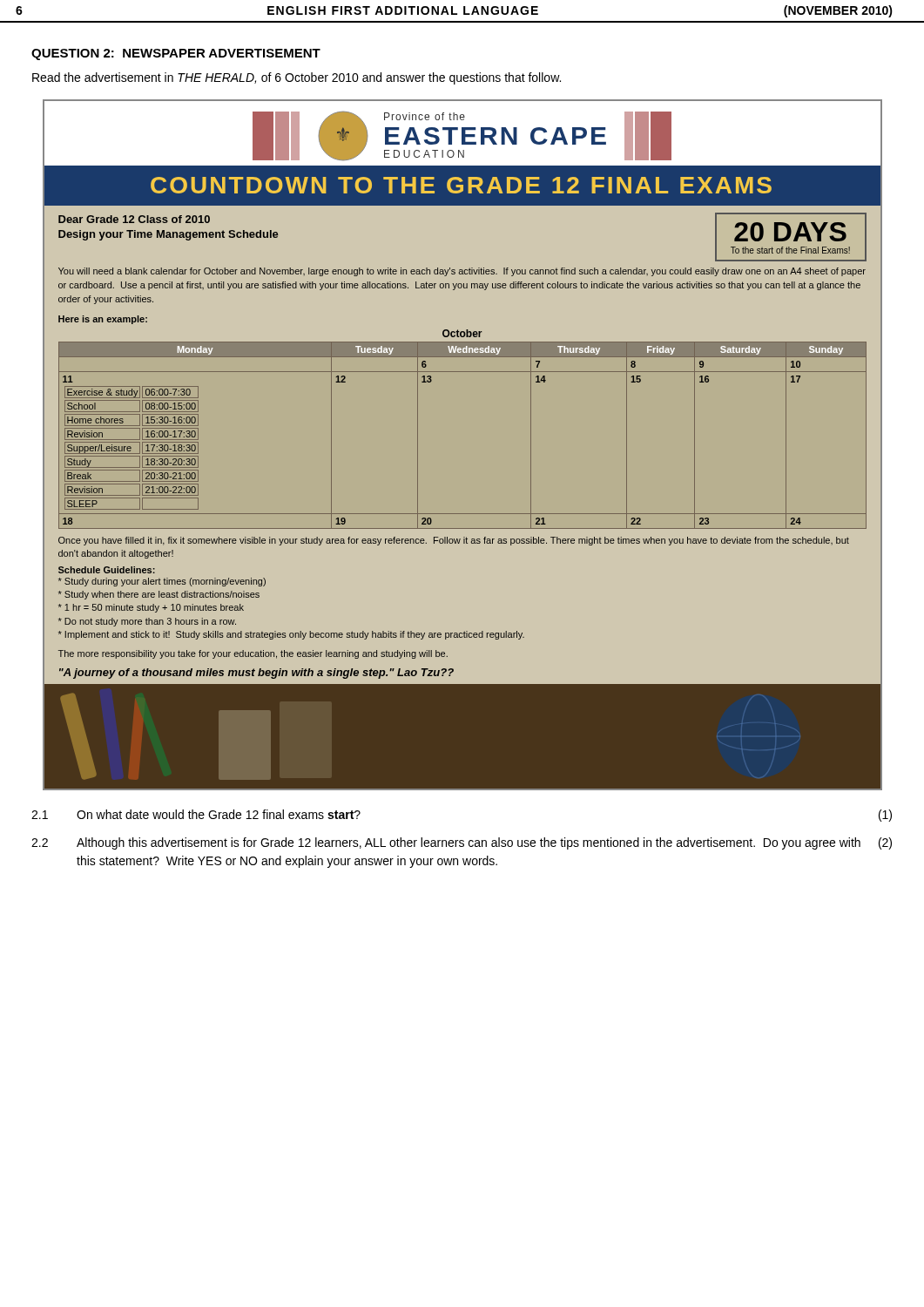Where is the passage that starts "2.2 Although this"?

point(462,852)
